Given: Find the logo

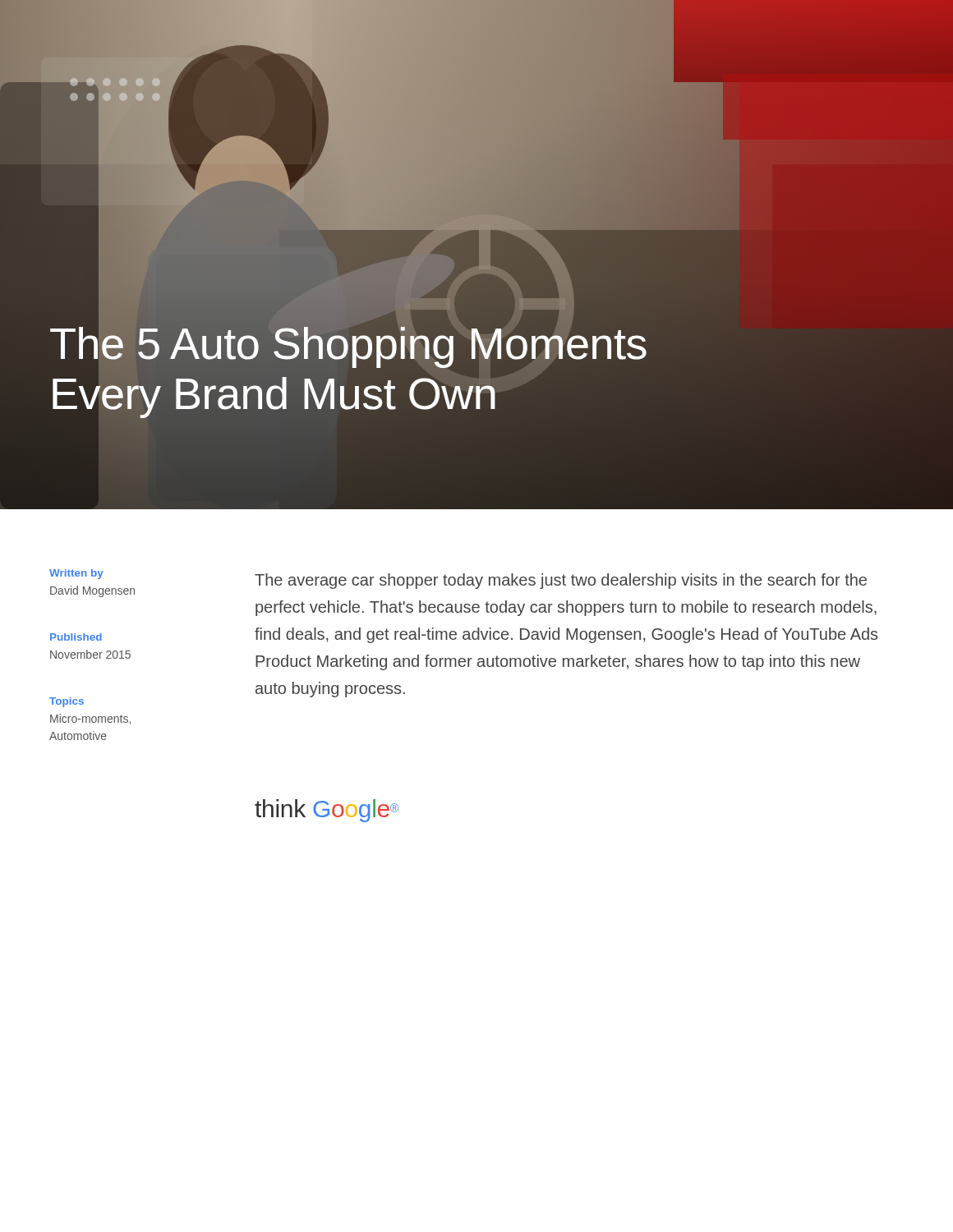Looking at the screenshot, I should pos(394,809).
